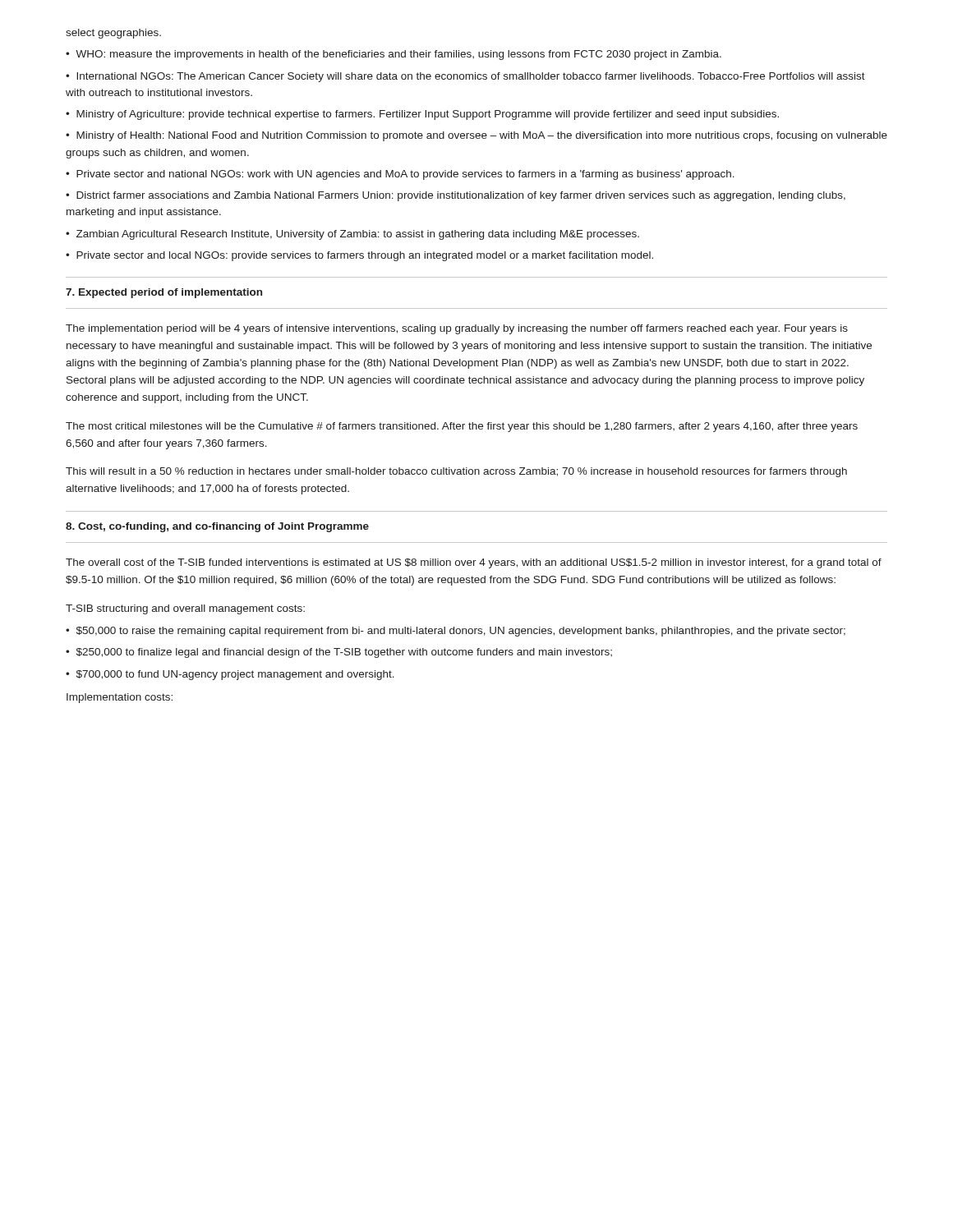
Task: Click on the text block containing "The overall cost of the T-SIB funded interventions"
Action: 473,571
